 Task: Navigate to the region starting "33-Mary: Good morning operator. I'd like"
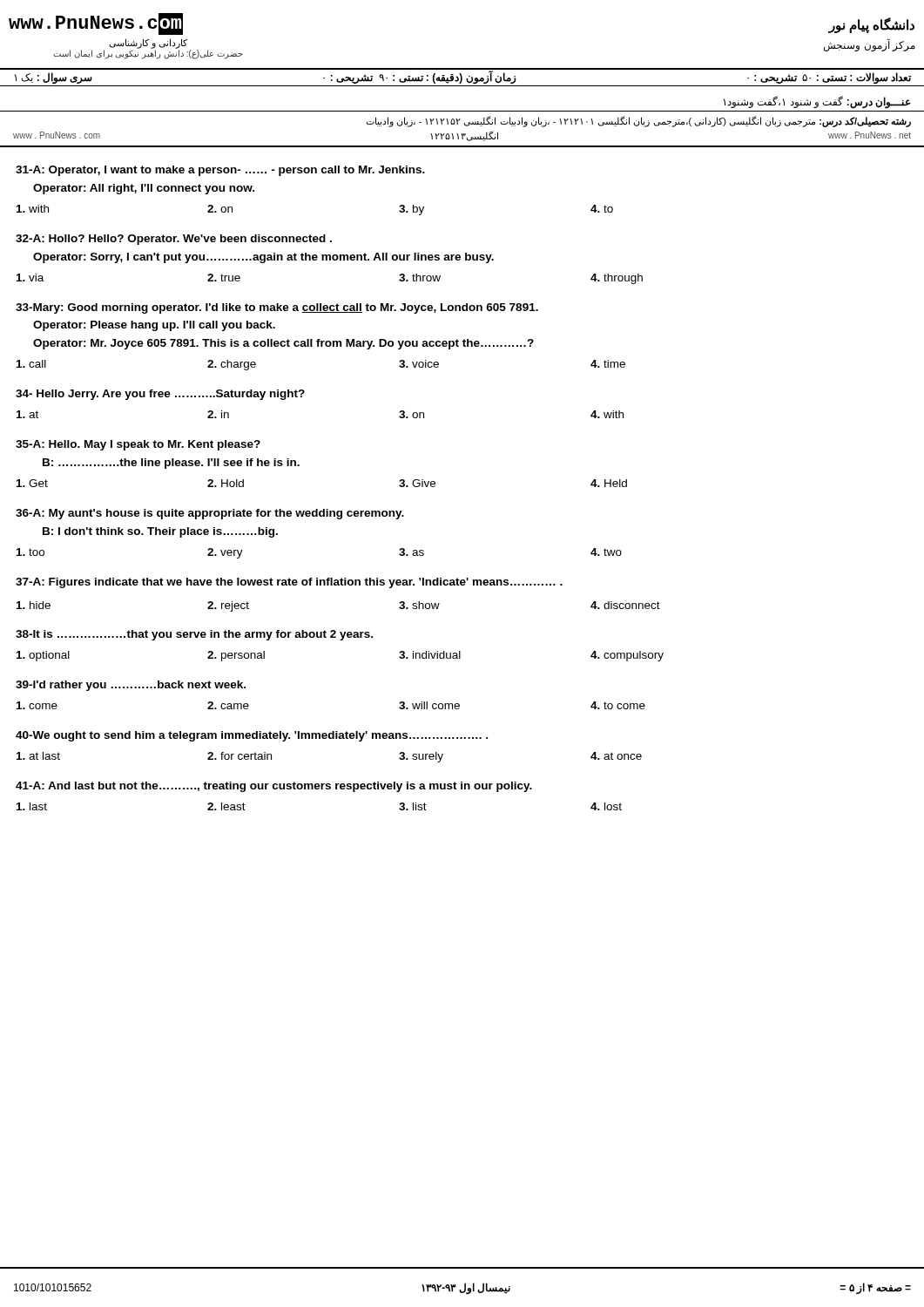point(462,336)
